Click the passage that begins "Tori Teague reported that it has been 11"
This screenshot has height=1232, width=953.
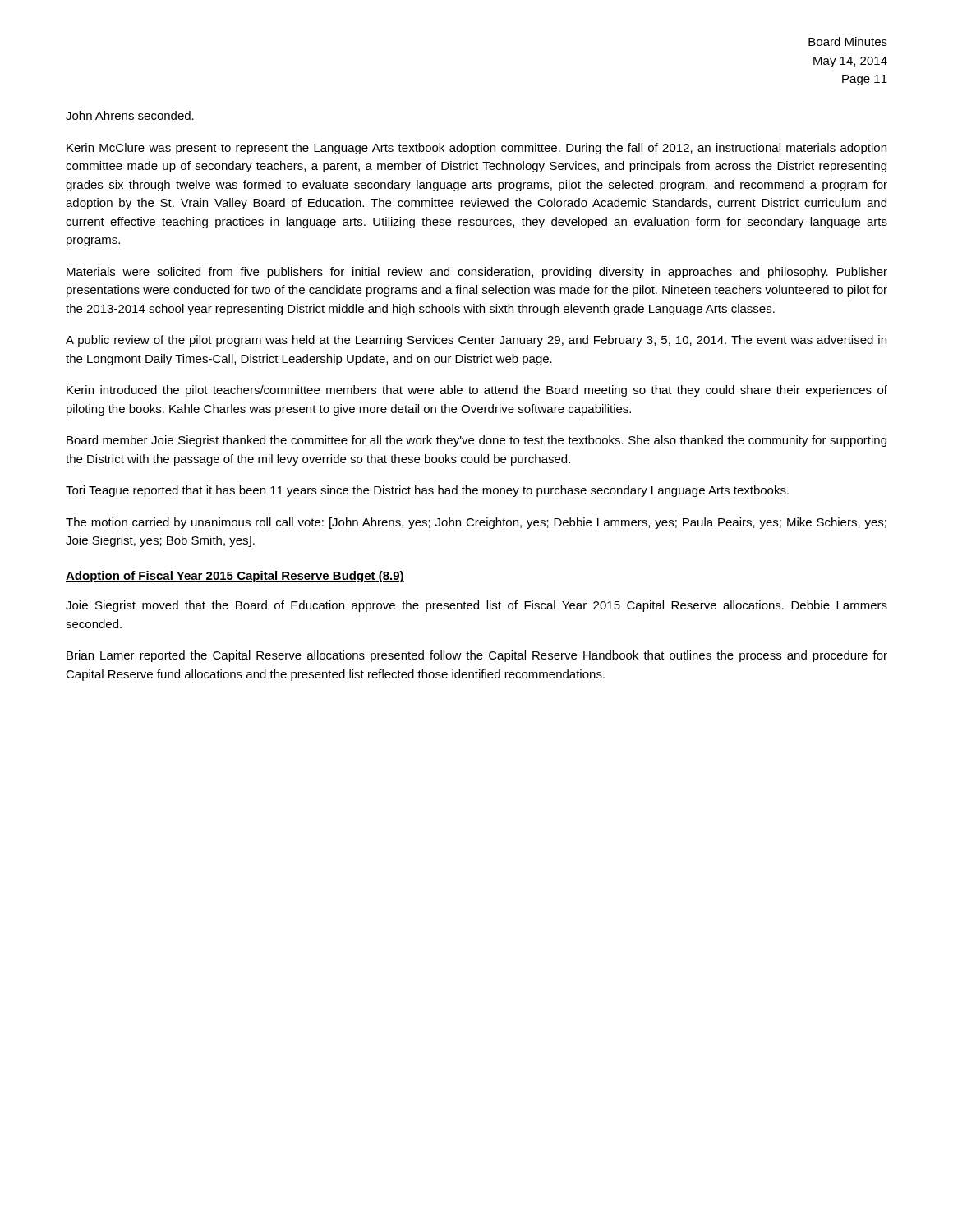point(476,491)
